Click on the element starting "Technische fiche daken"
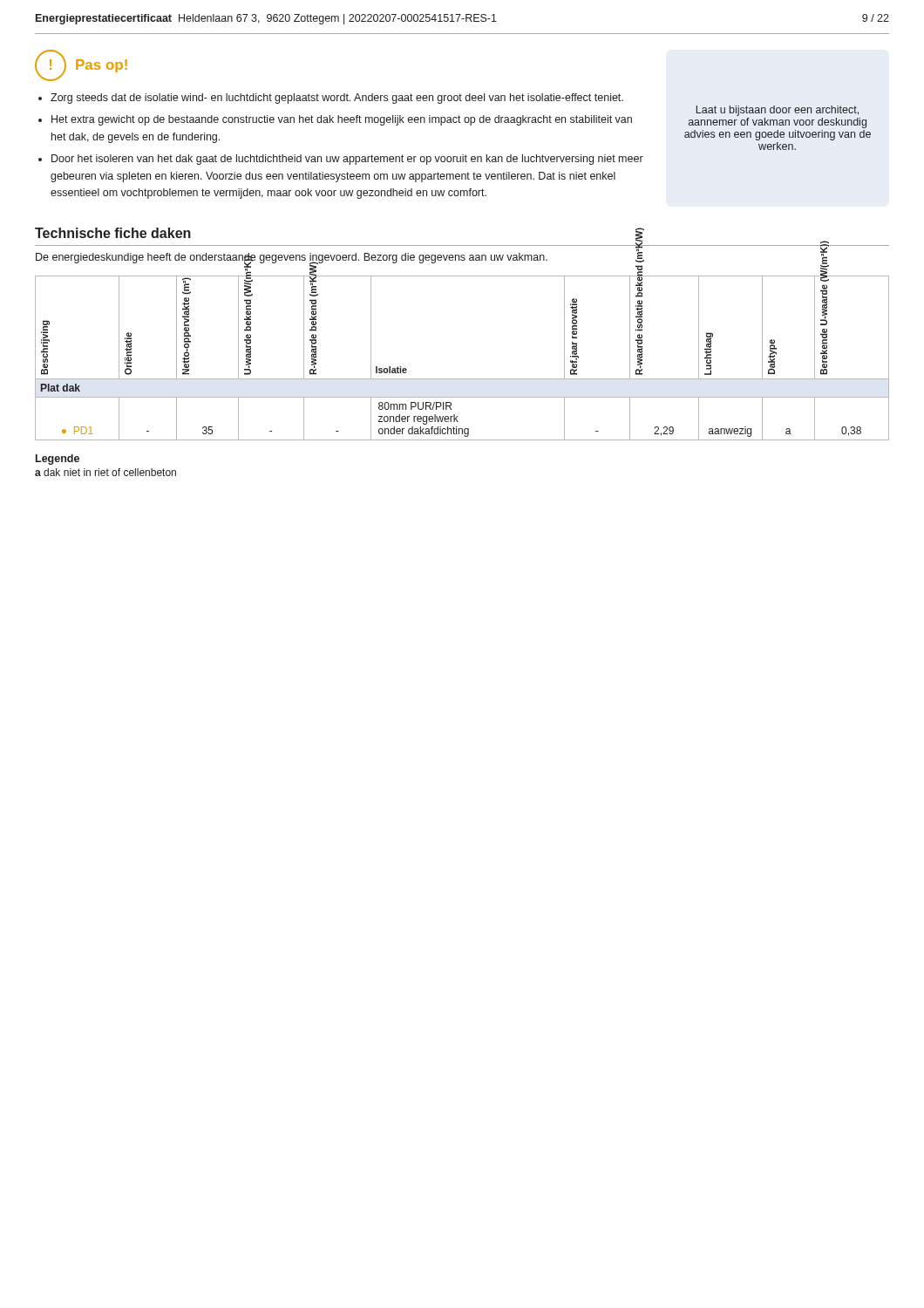The width and height of the screenshot is (924, 1308). point(113,233)
